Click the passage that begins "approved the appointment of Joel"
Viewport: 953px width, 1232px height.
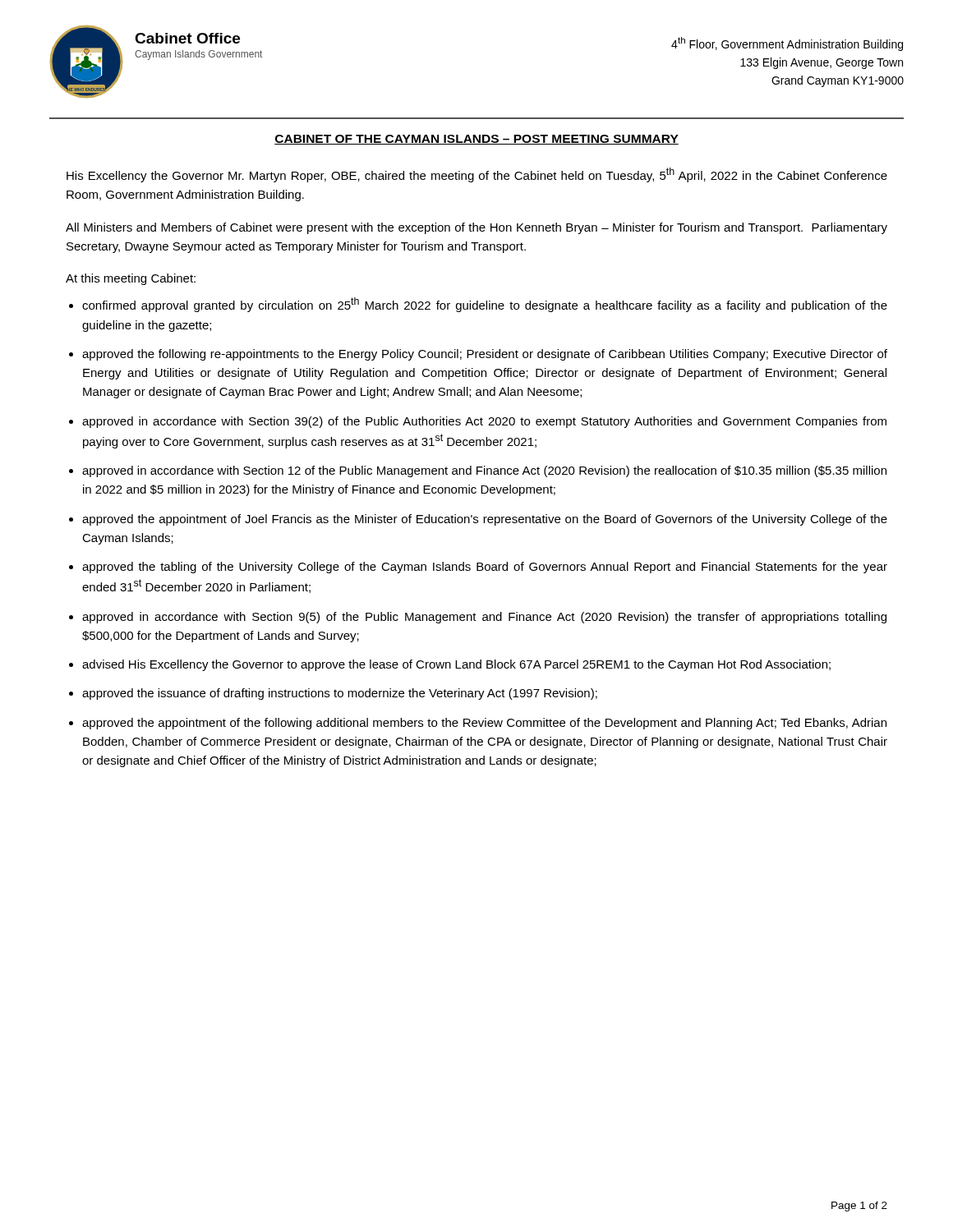tap(485, 528)
